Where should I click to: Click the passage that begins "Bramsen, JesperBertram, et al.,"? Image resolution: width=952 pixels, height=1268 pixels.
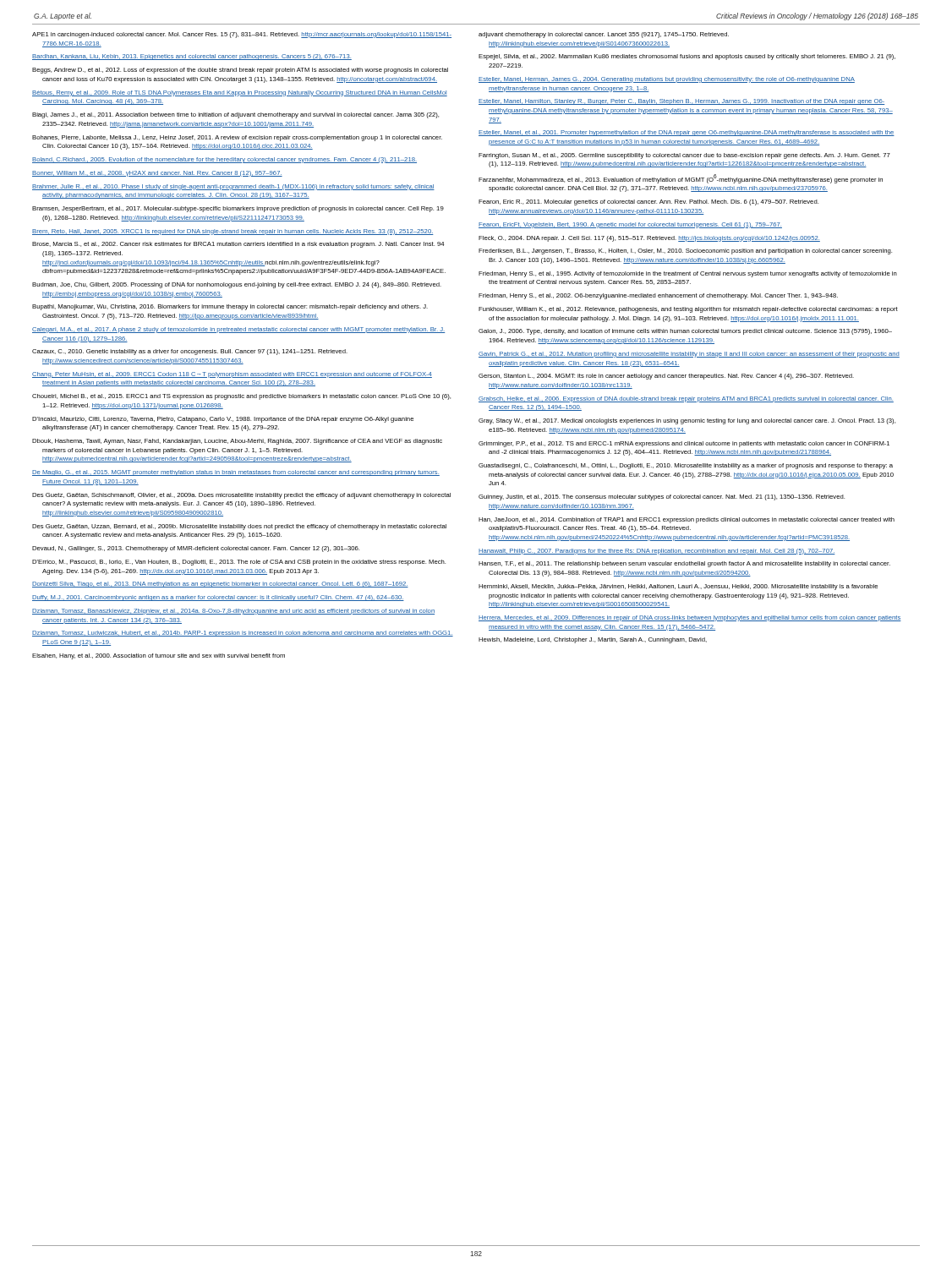(x=238, y=213)
